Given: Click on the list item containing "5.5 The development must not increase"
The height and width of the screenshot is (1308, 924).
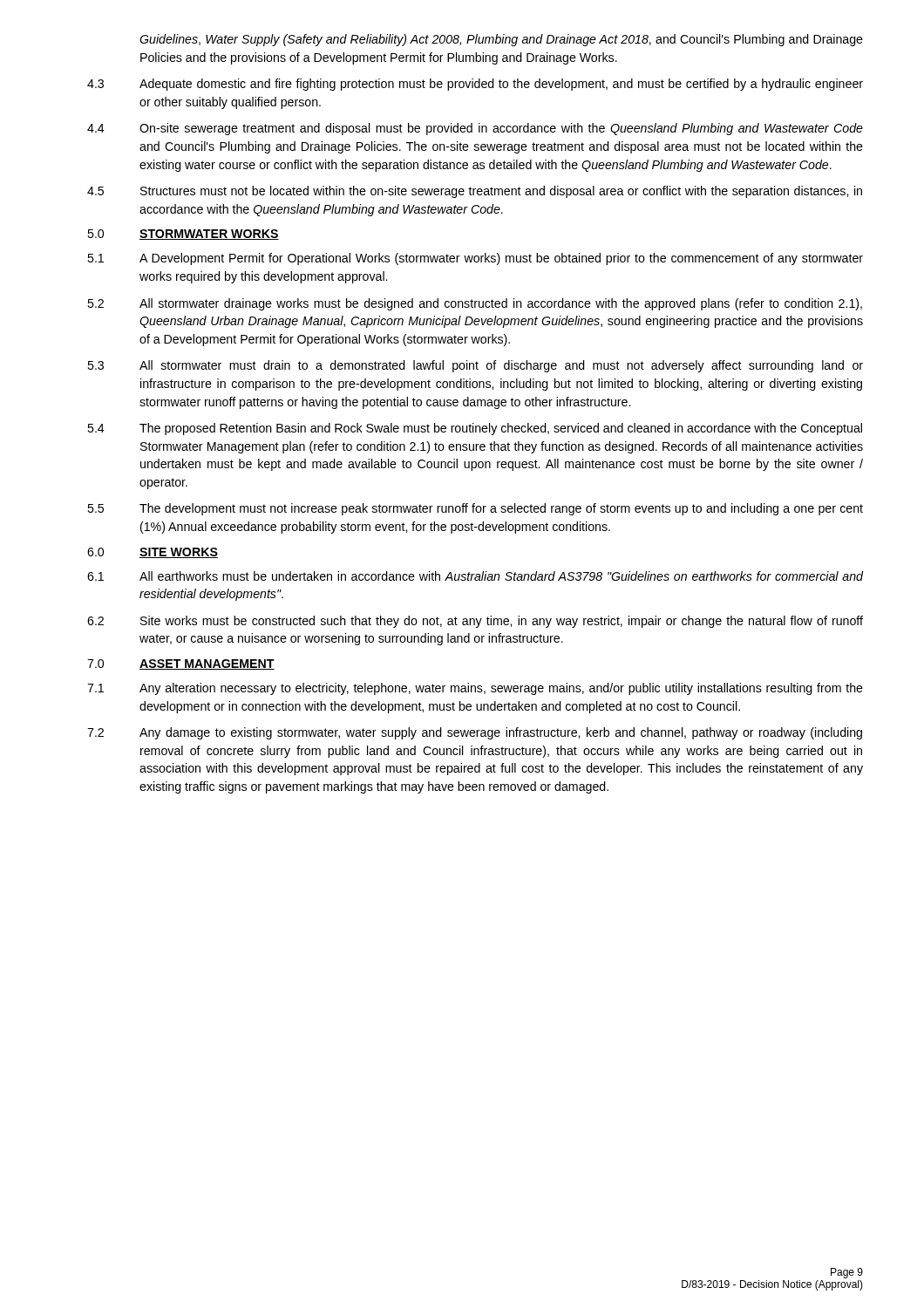Looking at the screenshot, I should [x=475, y=518].
